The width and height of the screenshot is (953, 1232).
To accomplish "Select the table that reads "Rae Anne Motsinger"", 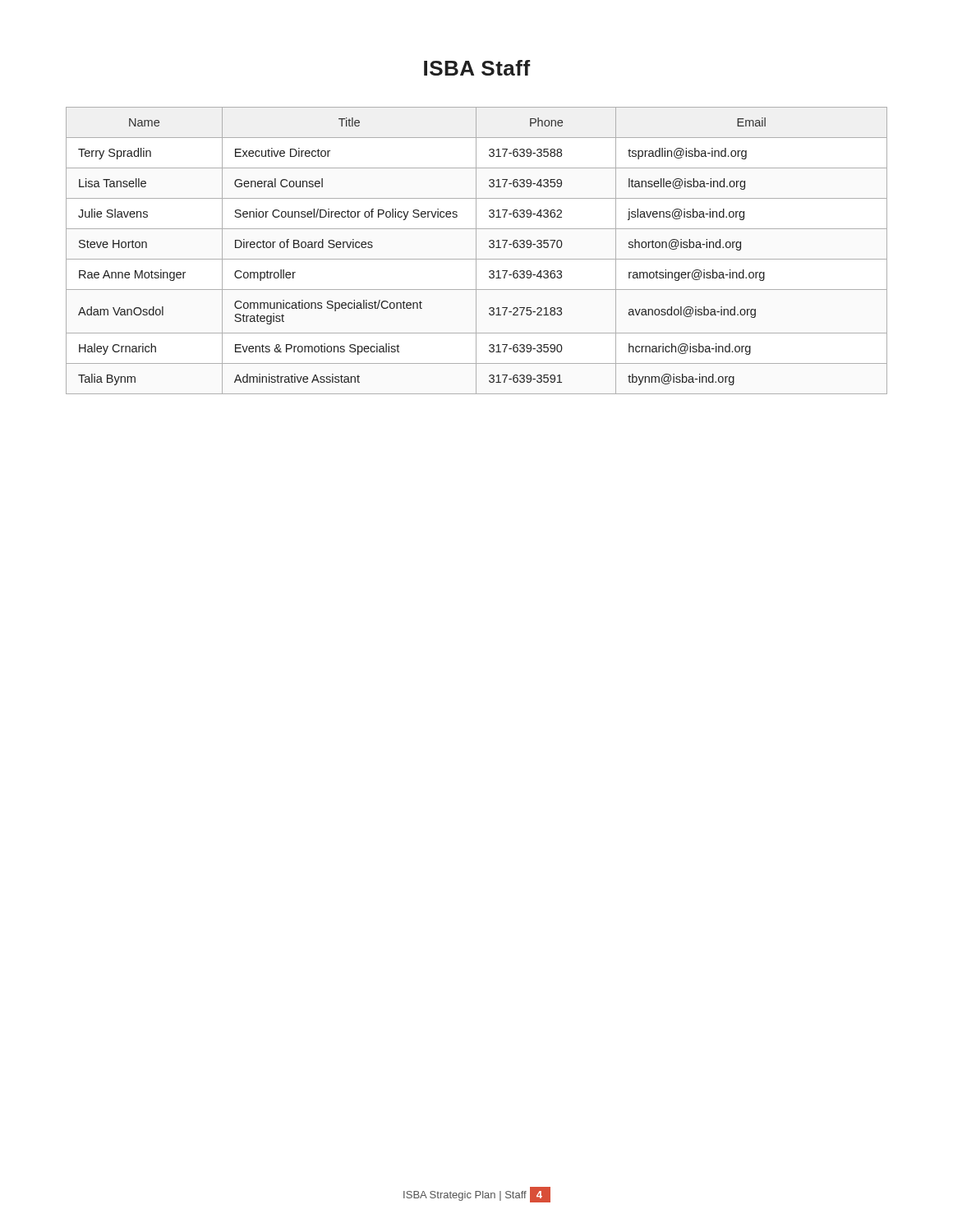I will pos(476,251).
